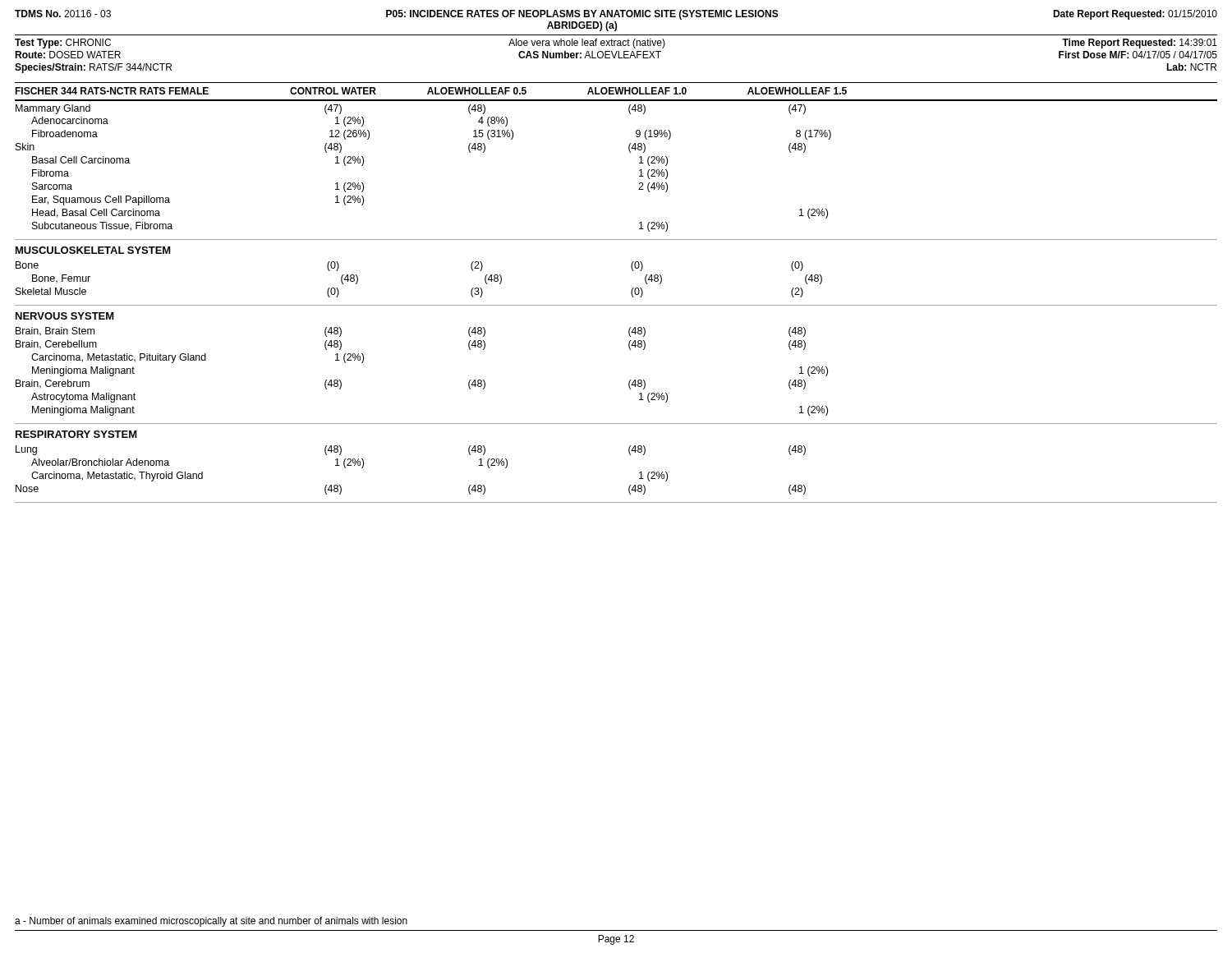Navigate to the text starting "a - Number of animals"
The image size is (1232, 953).
coord(211,921)
